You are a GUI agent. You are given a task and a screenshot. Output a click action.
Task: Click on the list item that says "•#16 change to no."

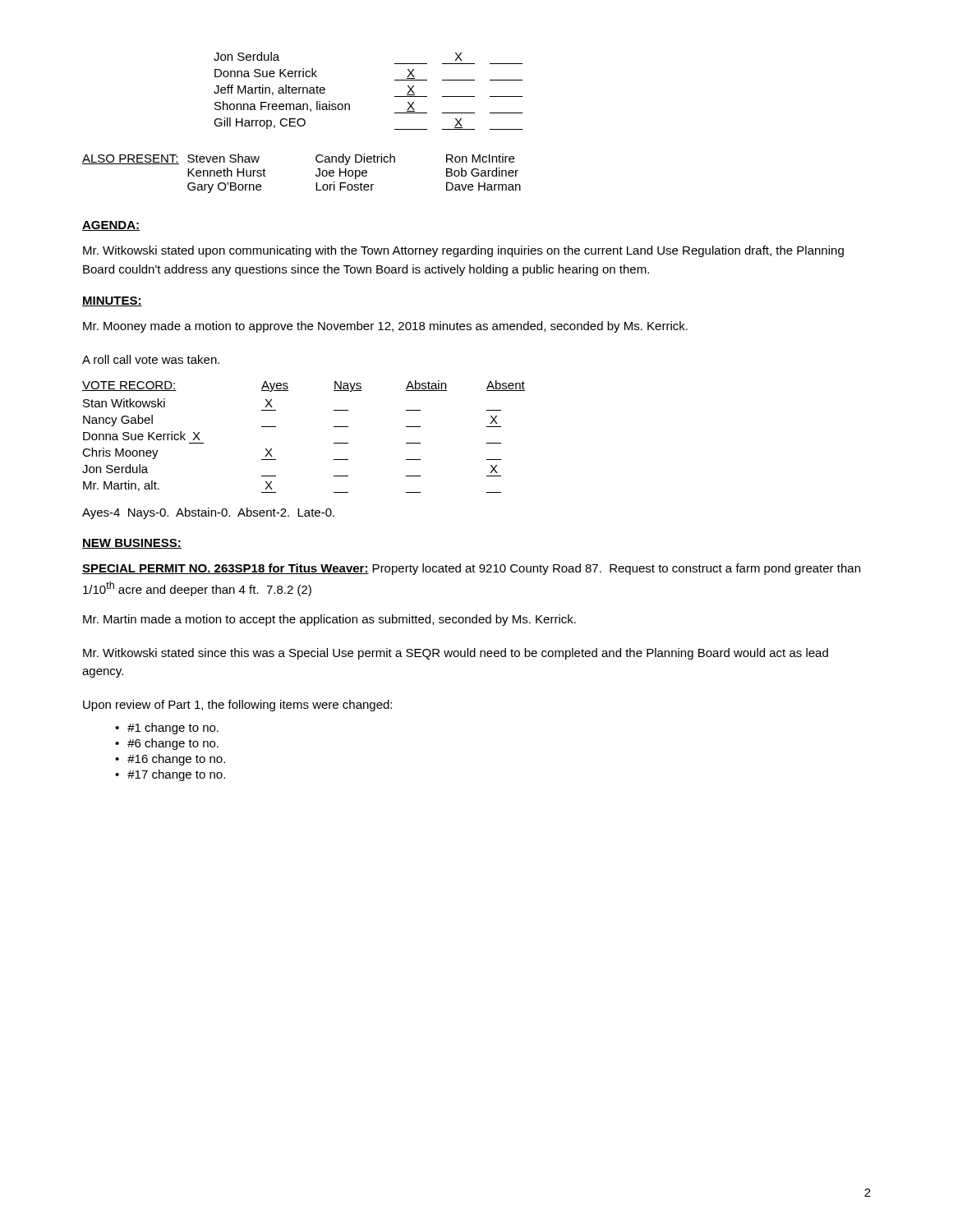pos(171,758)
